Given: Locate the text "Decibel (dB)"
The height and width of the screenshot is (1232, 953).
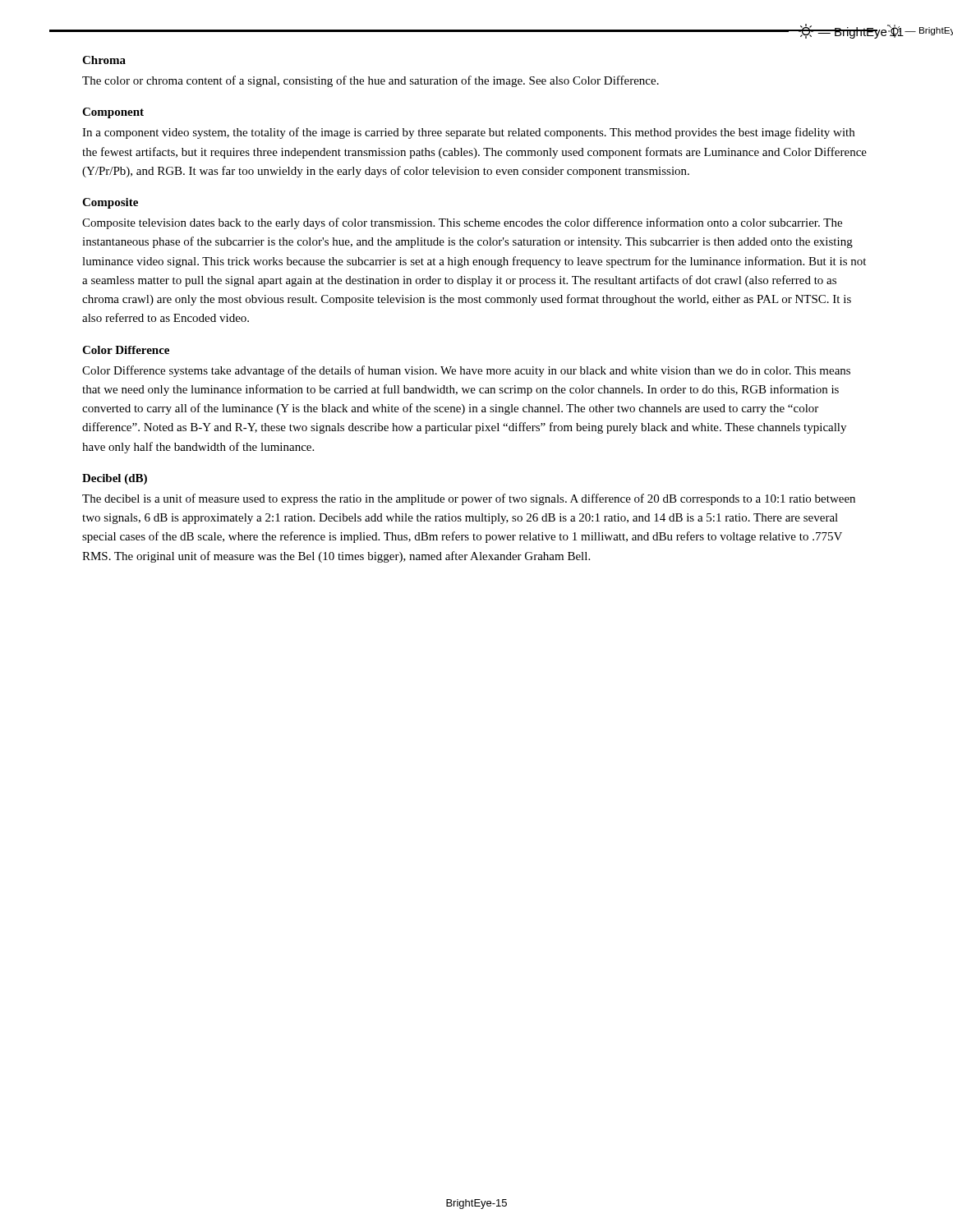Looking at the screenshot, I should (x=115, y=478).
